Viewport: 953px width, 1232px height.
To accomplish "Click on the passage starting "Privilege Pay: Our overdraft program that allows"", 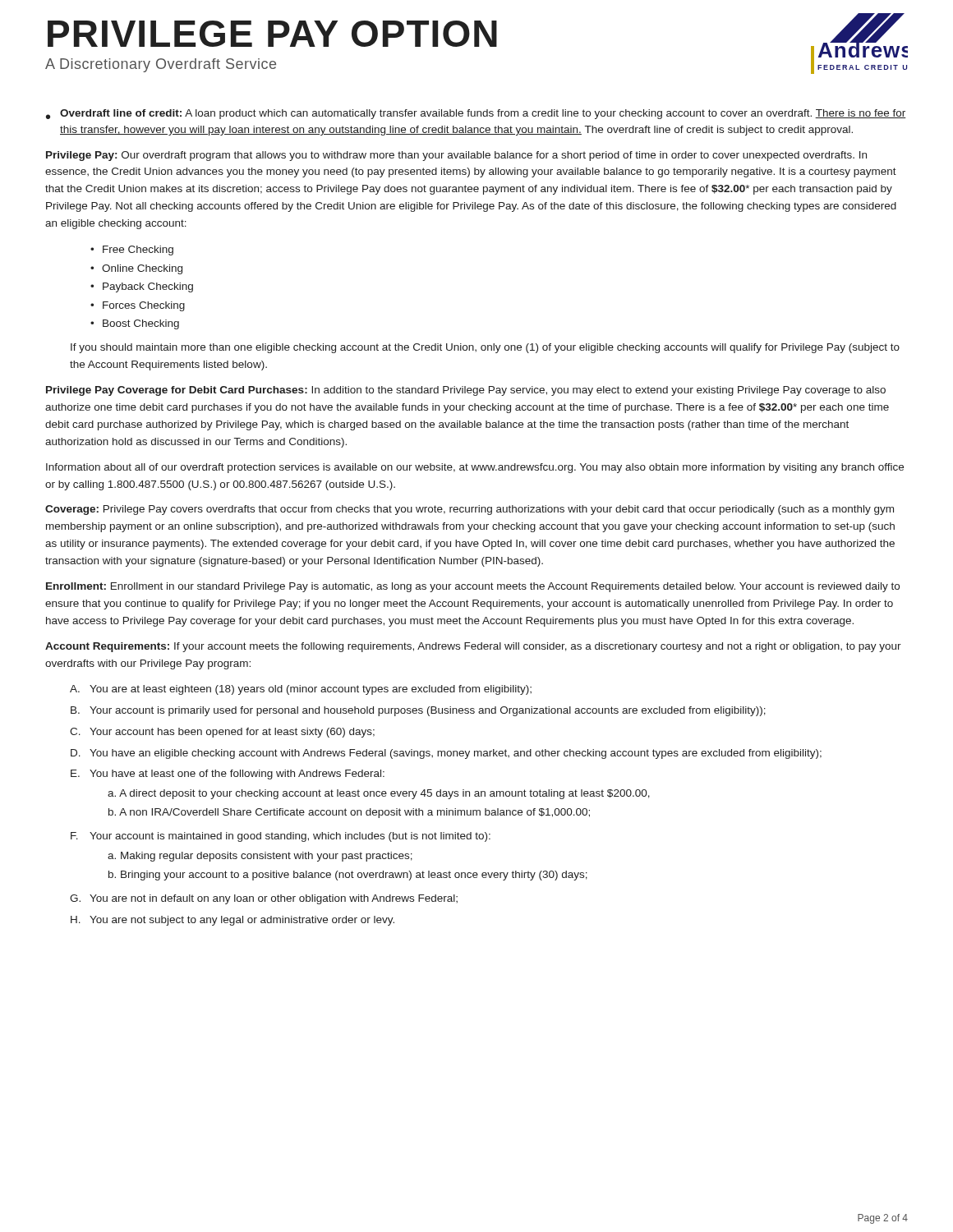I will 471,189.
